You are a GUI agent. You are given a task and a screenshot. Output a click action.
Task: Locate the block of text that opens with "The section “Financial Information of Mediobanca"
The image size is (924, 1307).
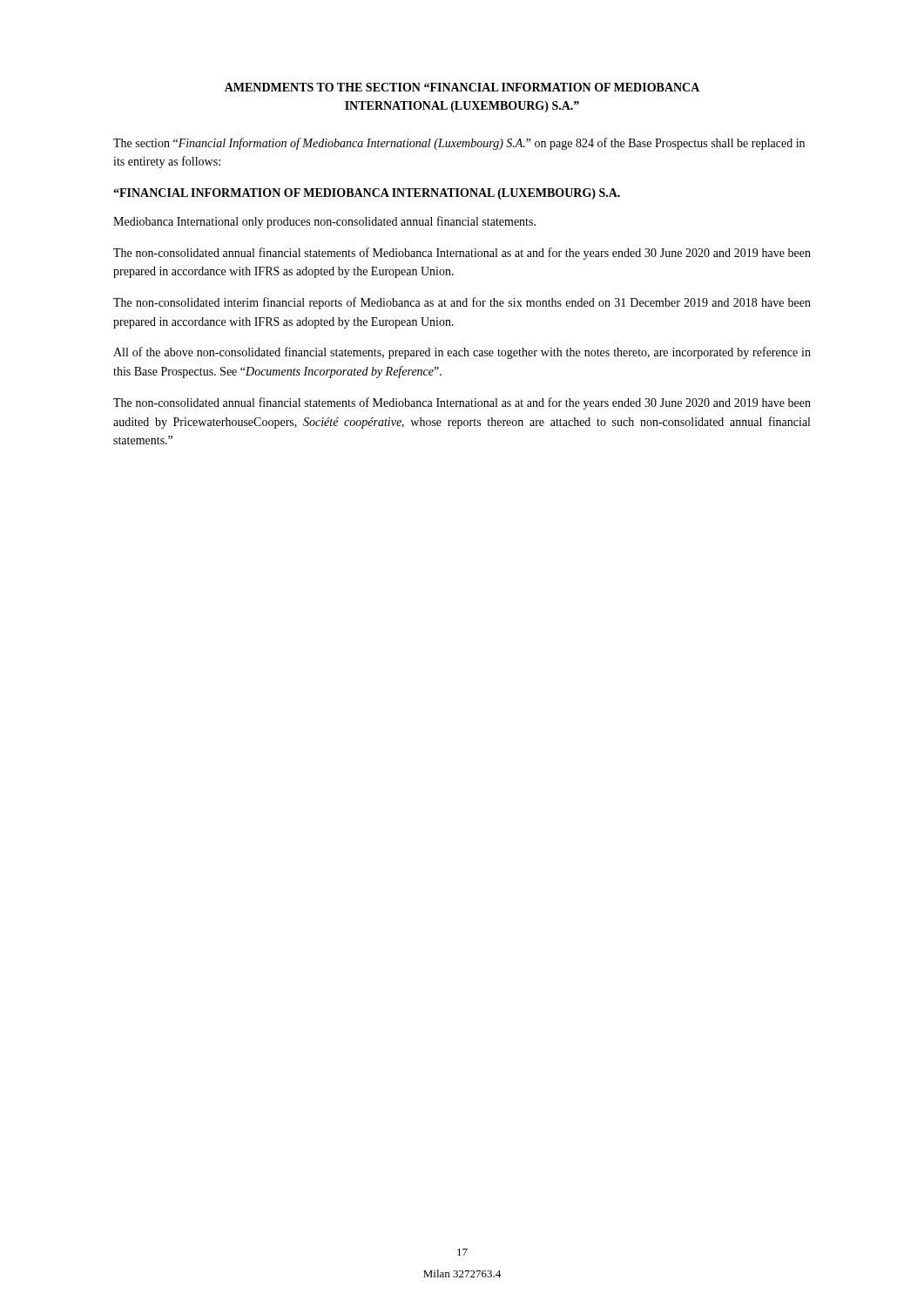[x=459, y=153]
